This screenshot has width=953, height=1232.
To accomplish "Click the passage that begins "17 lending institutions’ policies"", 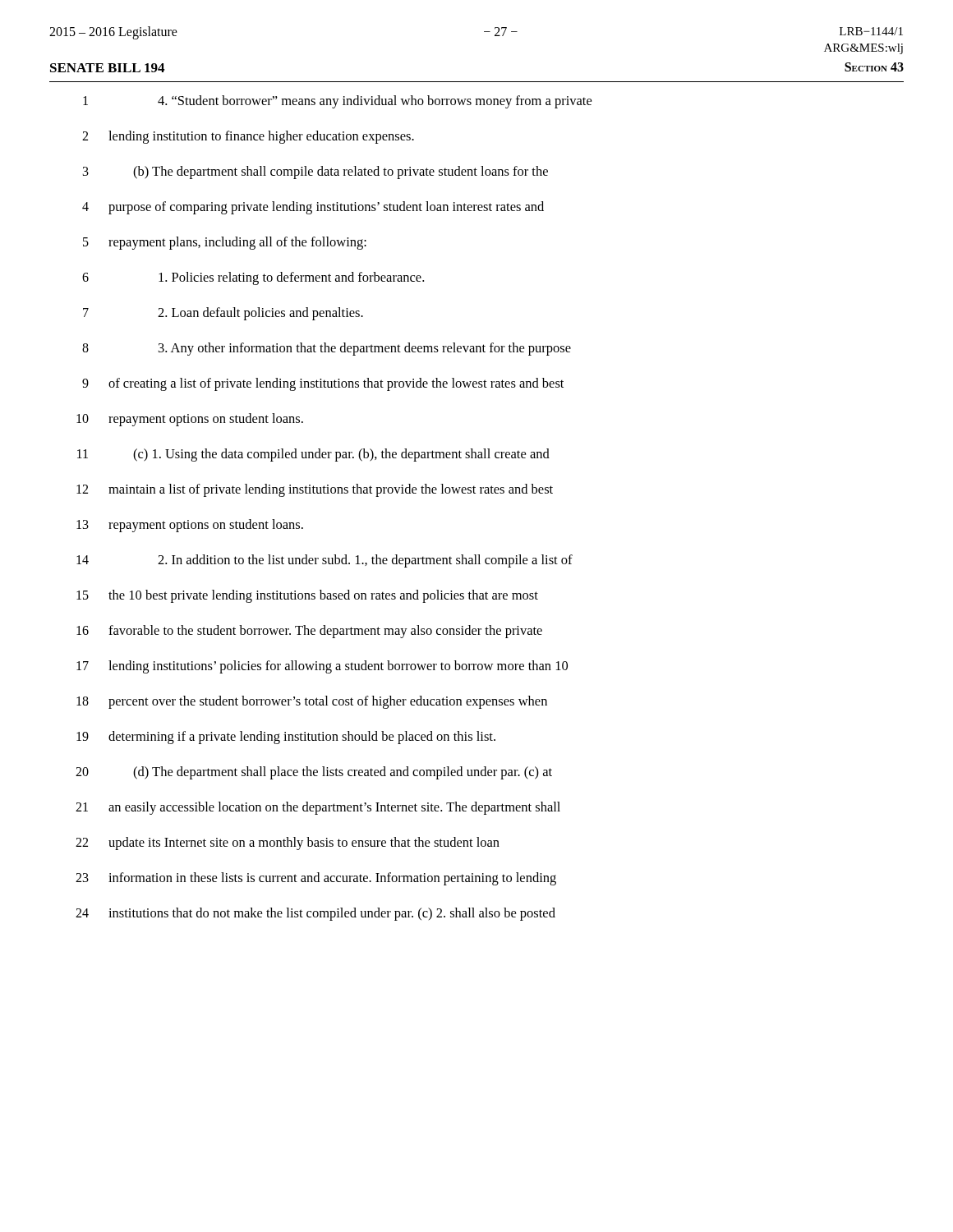I will tap(476, 666).
